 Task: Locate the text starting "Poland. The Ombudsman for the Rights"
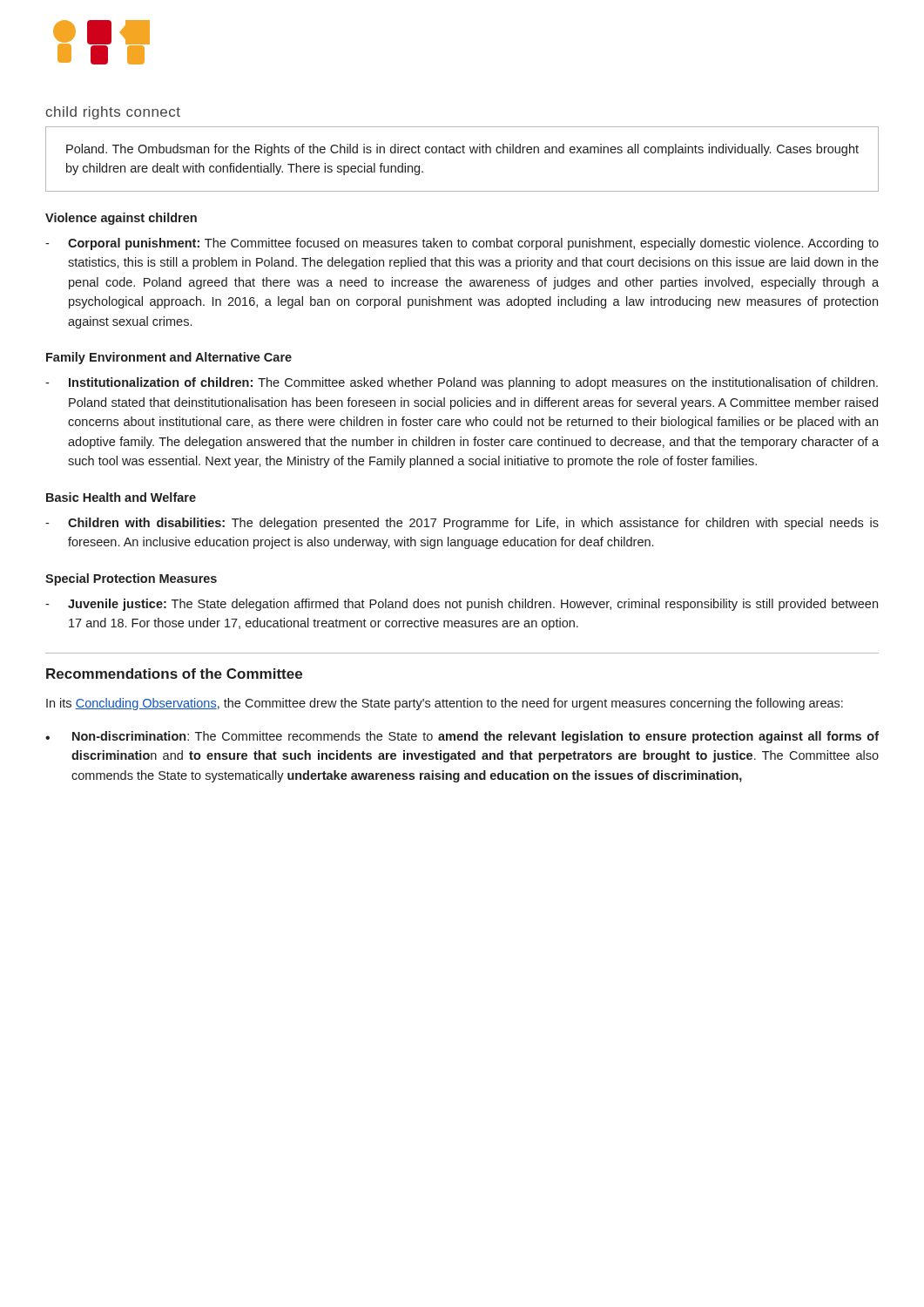click(462, 159)
